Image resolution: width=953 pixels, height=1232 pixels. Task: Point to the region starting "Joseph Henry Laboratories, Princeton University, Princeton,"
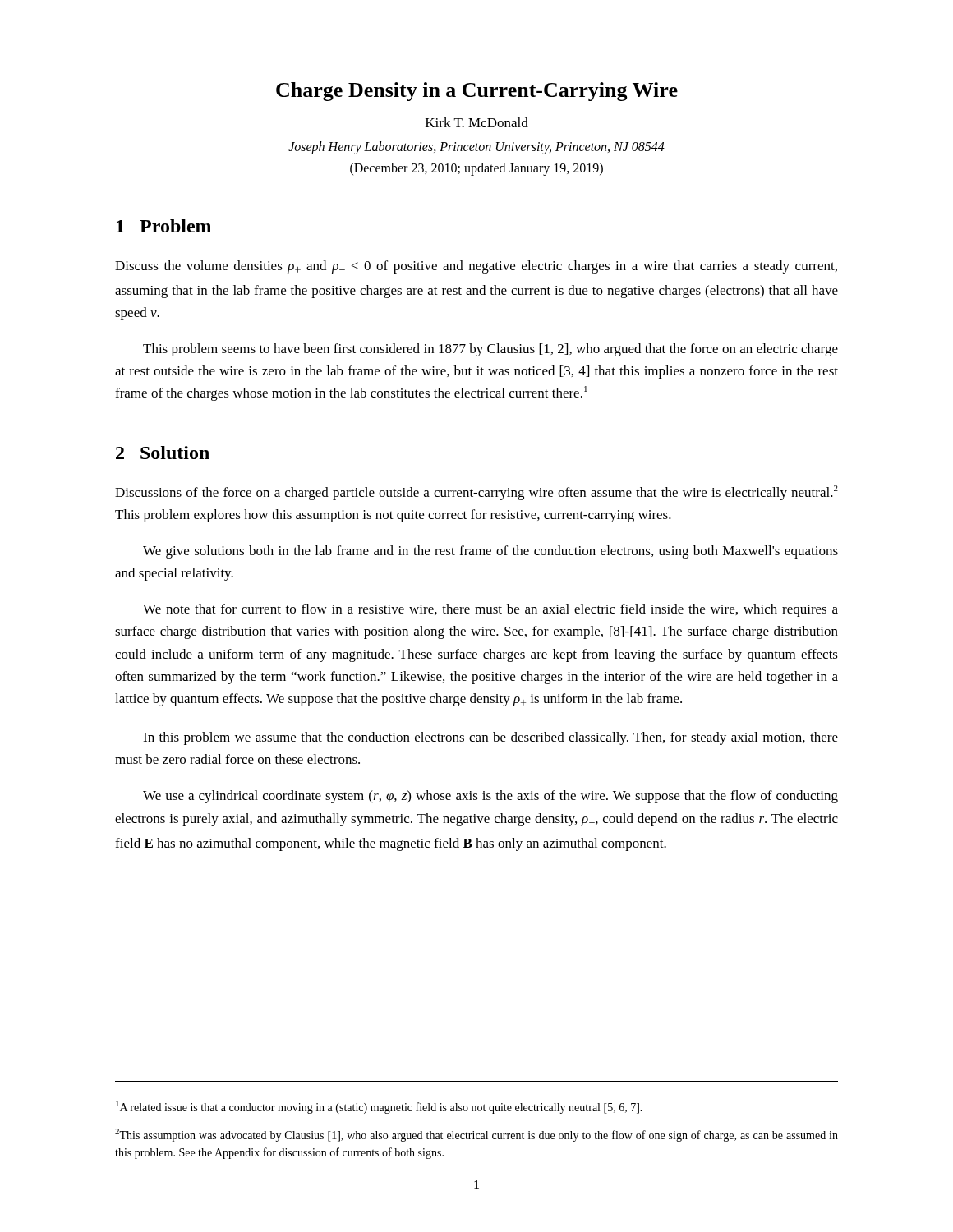point(476,147)
